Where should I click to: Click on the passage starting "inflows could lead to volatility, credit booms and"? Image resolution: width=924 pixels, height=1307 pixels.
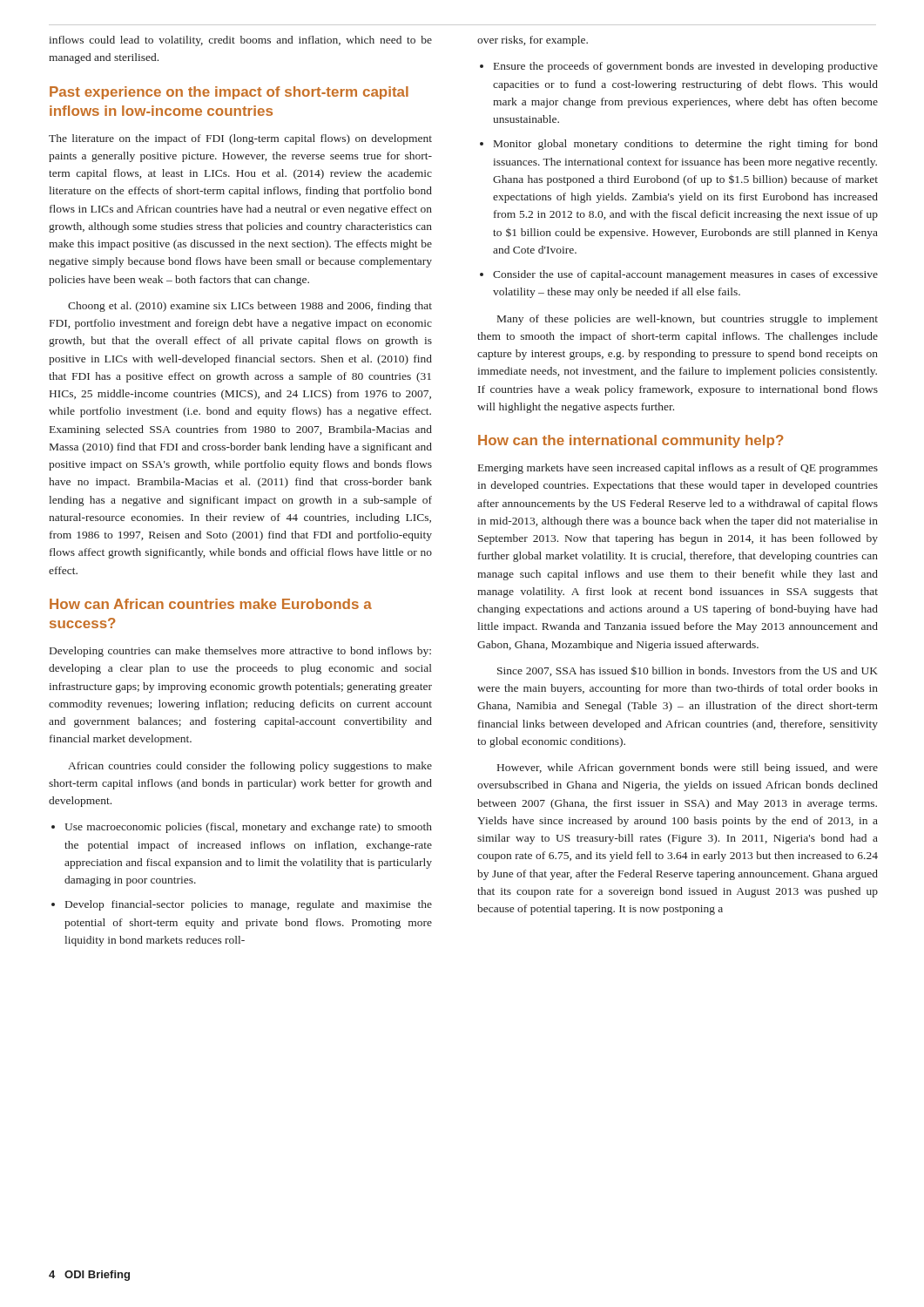tap(240, 49)
